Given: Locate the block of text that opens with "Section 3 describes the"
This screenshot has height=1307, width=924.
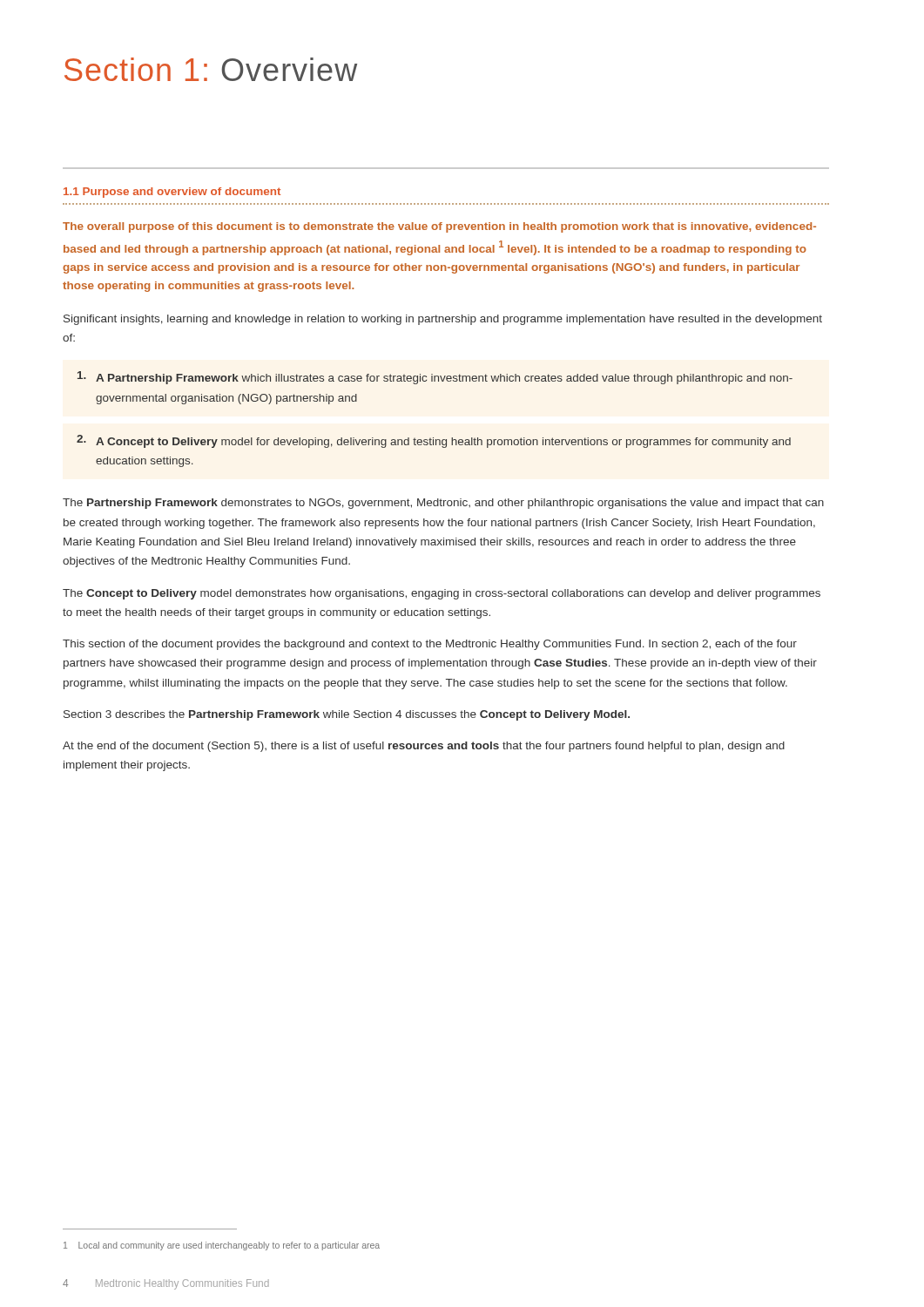Looking at the screenshot, I should [x=446, y=714].
